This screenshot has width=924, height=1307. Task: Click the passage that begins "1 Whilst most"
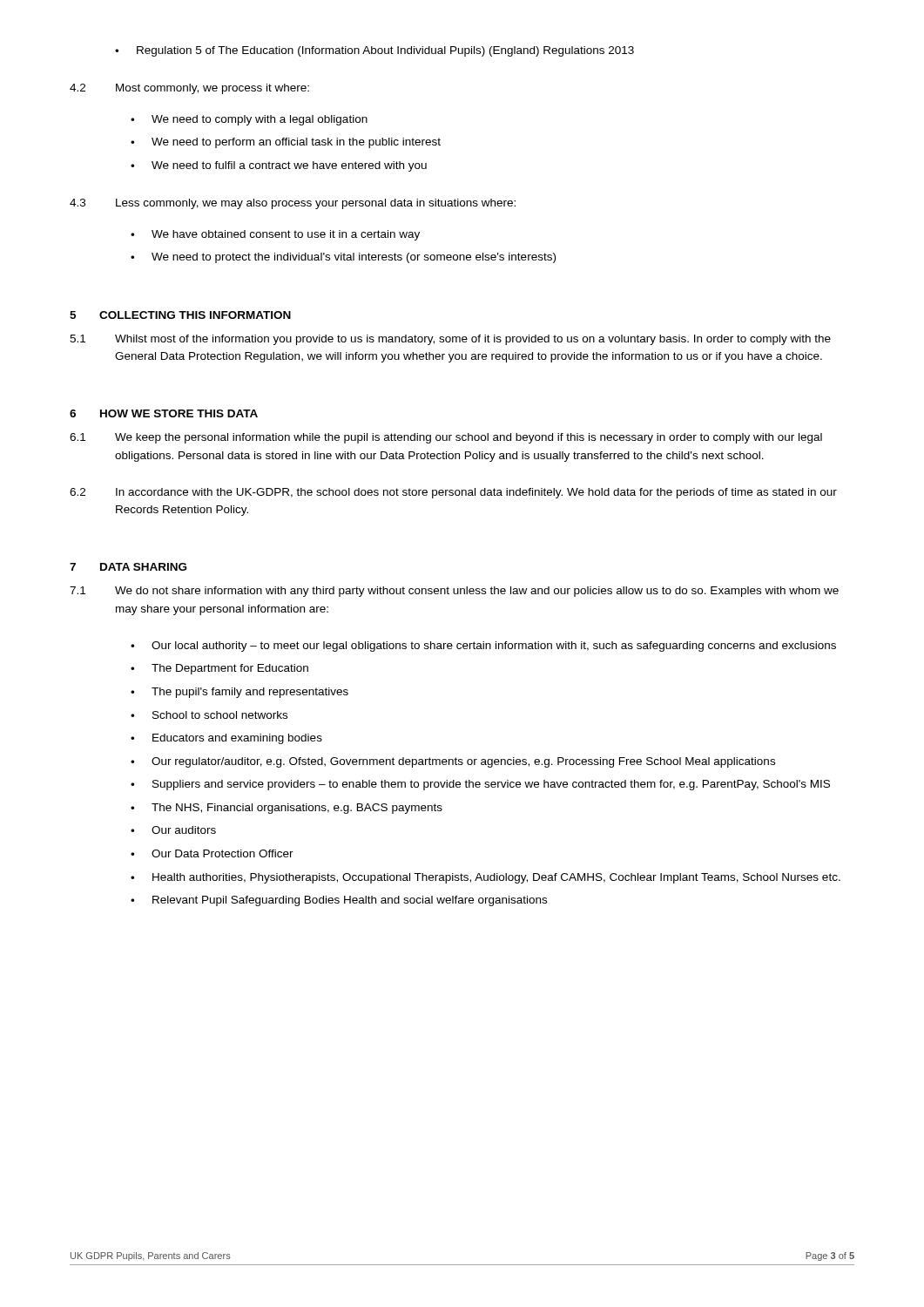[462, 348]
